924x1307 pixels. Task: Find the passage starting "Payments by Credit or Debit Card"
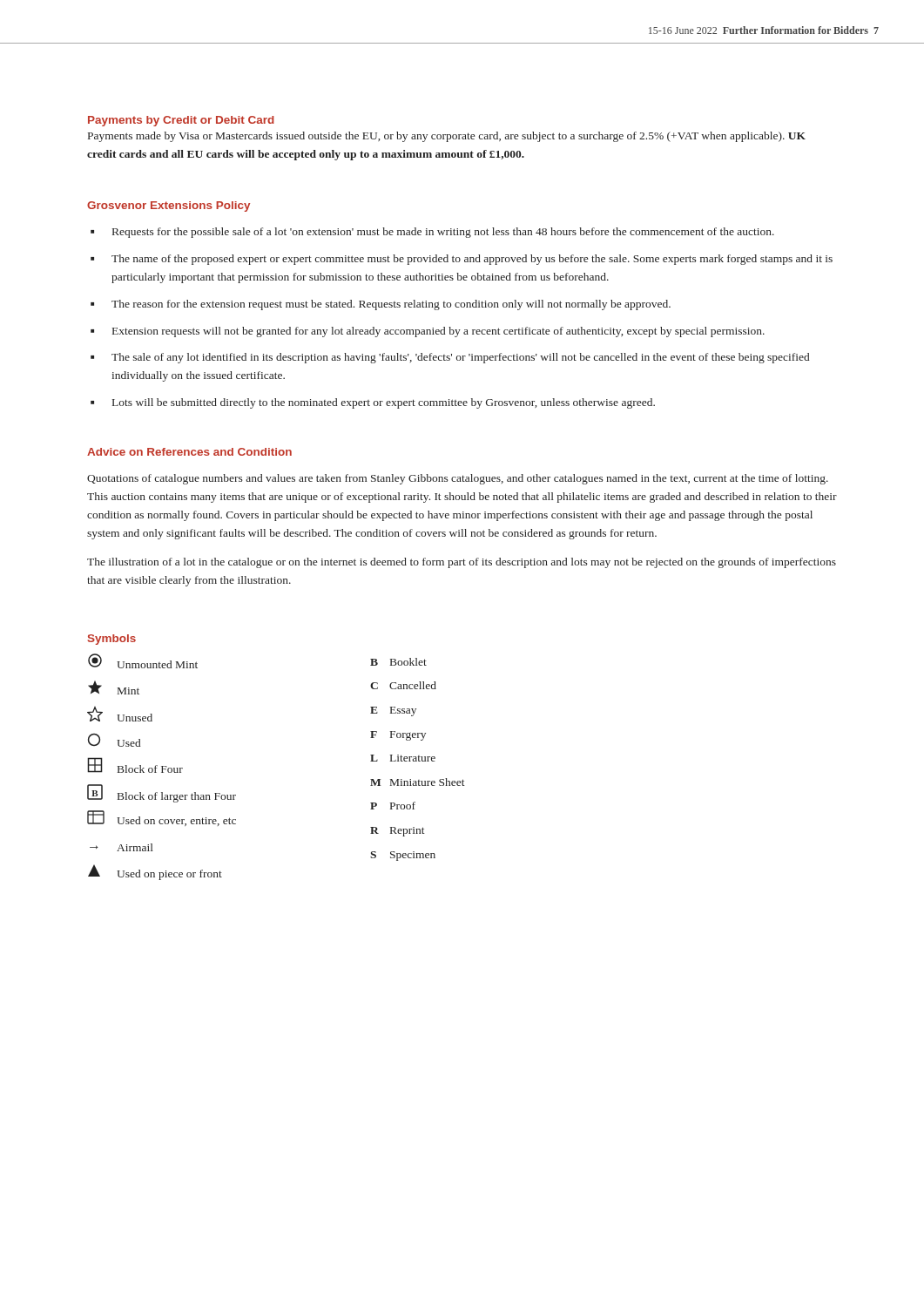click(181, 120)
